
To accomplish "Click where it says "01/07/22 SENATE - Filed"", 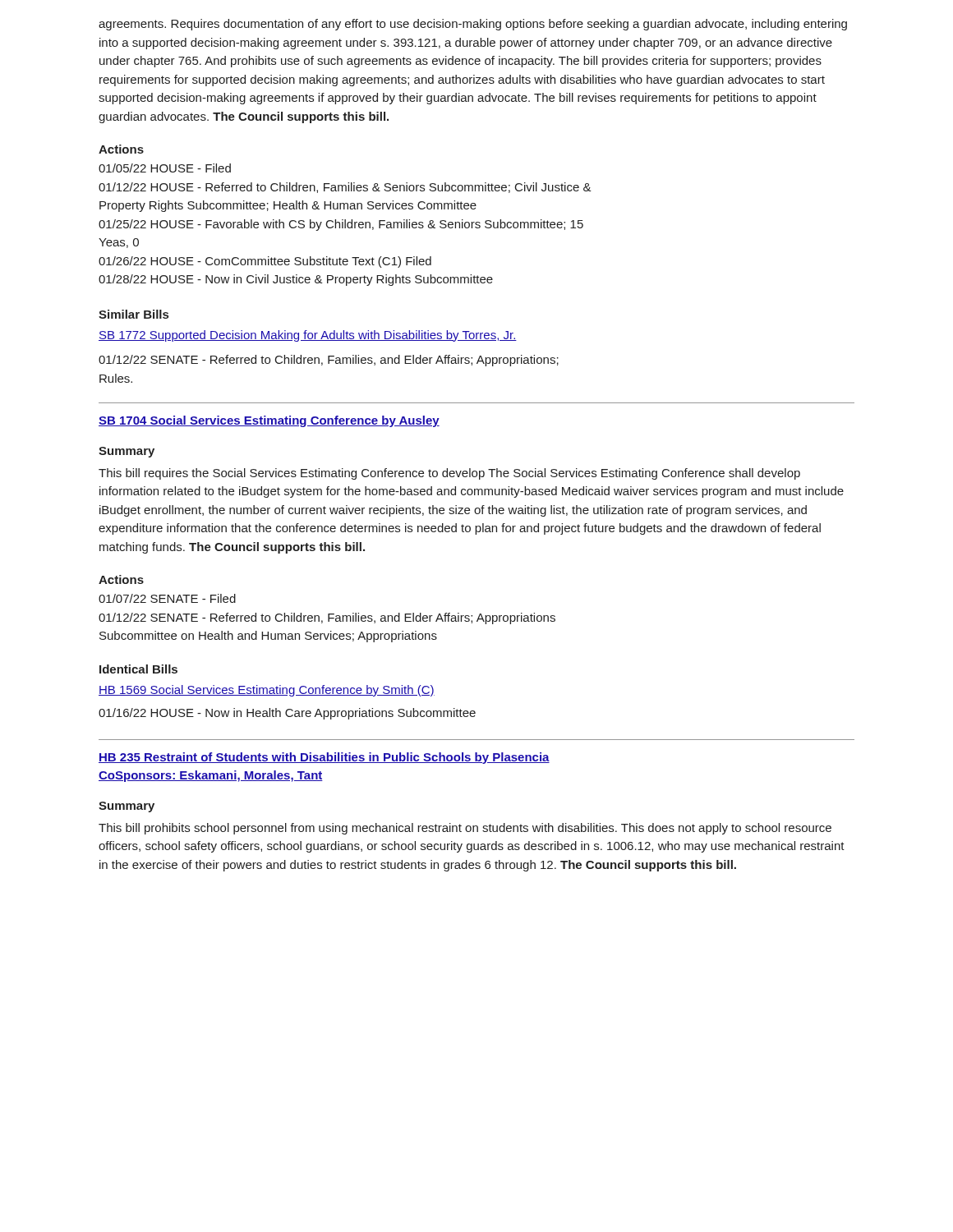I will point(167,598).
